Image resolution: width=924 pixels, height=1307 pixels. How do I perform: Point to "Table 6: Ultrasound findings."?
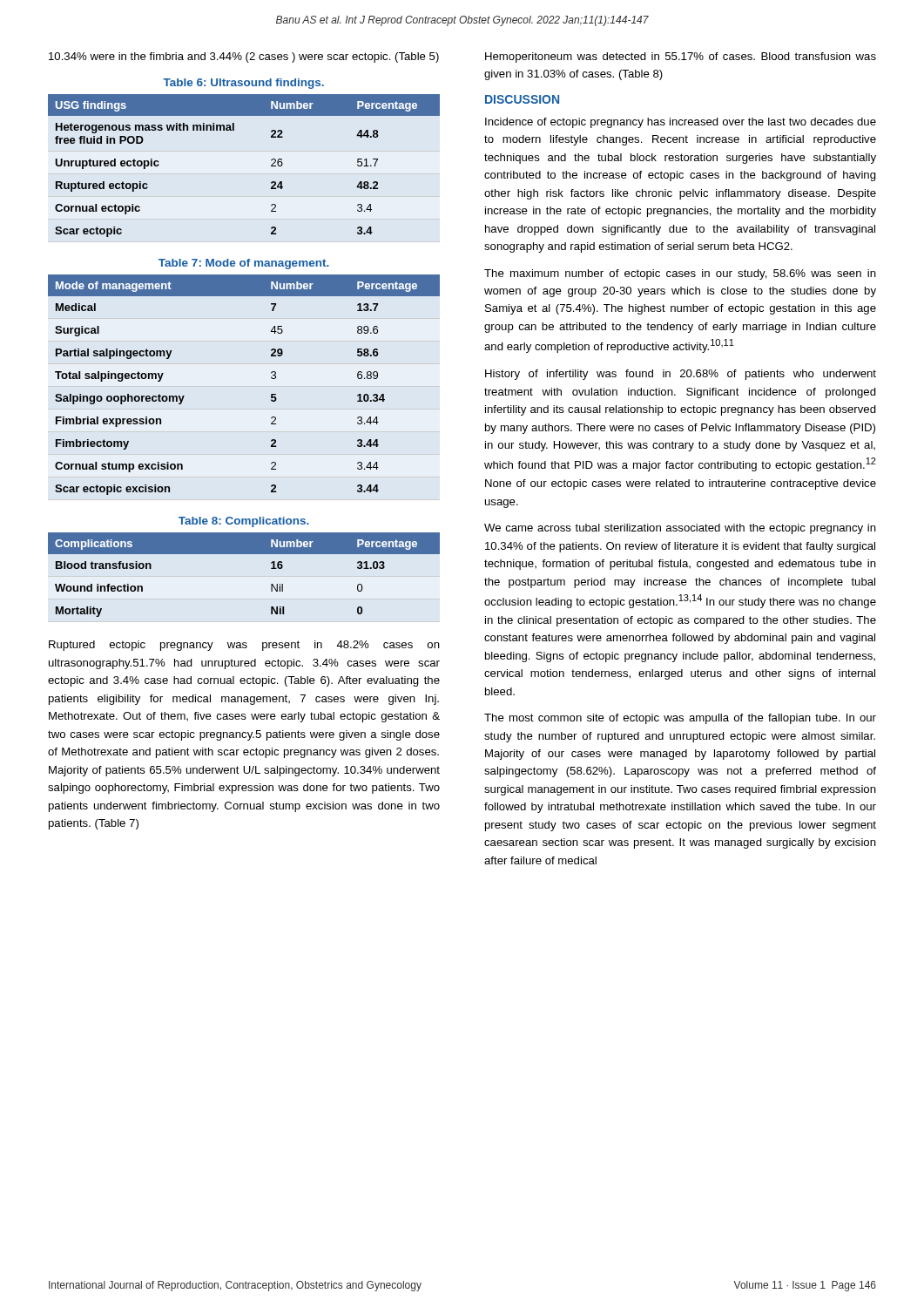(244, 83)
